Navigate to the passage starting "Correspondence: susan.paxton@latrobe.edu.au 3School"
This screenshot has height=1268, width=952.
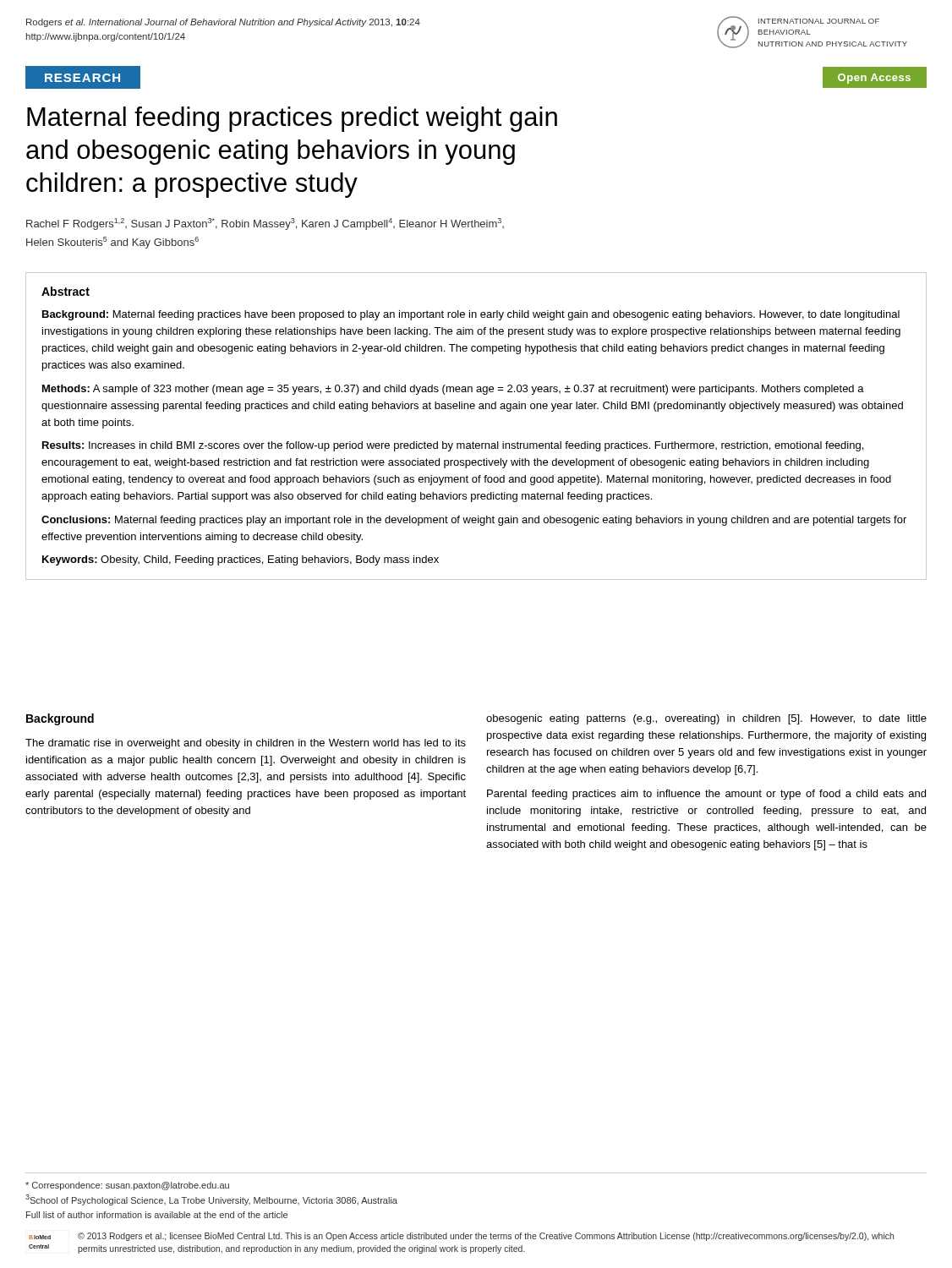tap(211, 1200)
